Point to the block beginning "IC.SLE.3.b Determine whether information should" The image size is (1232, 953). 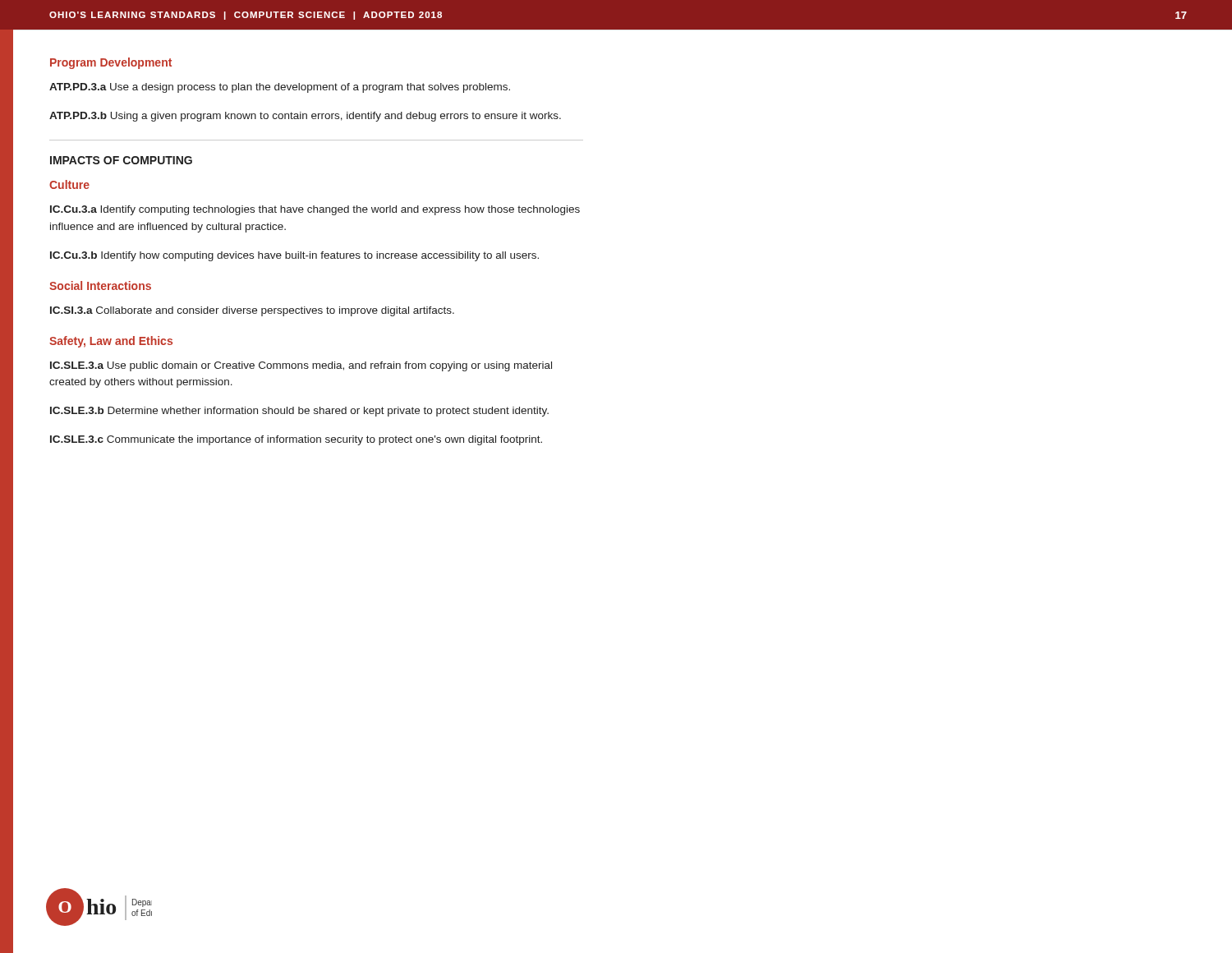(299, 411)
